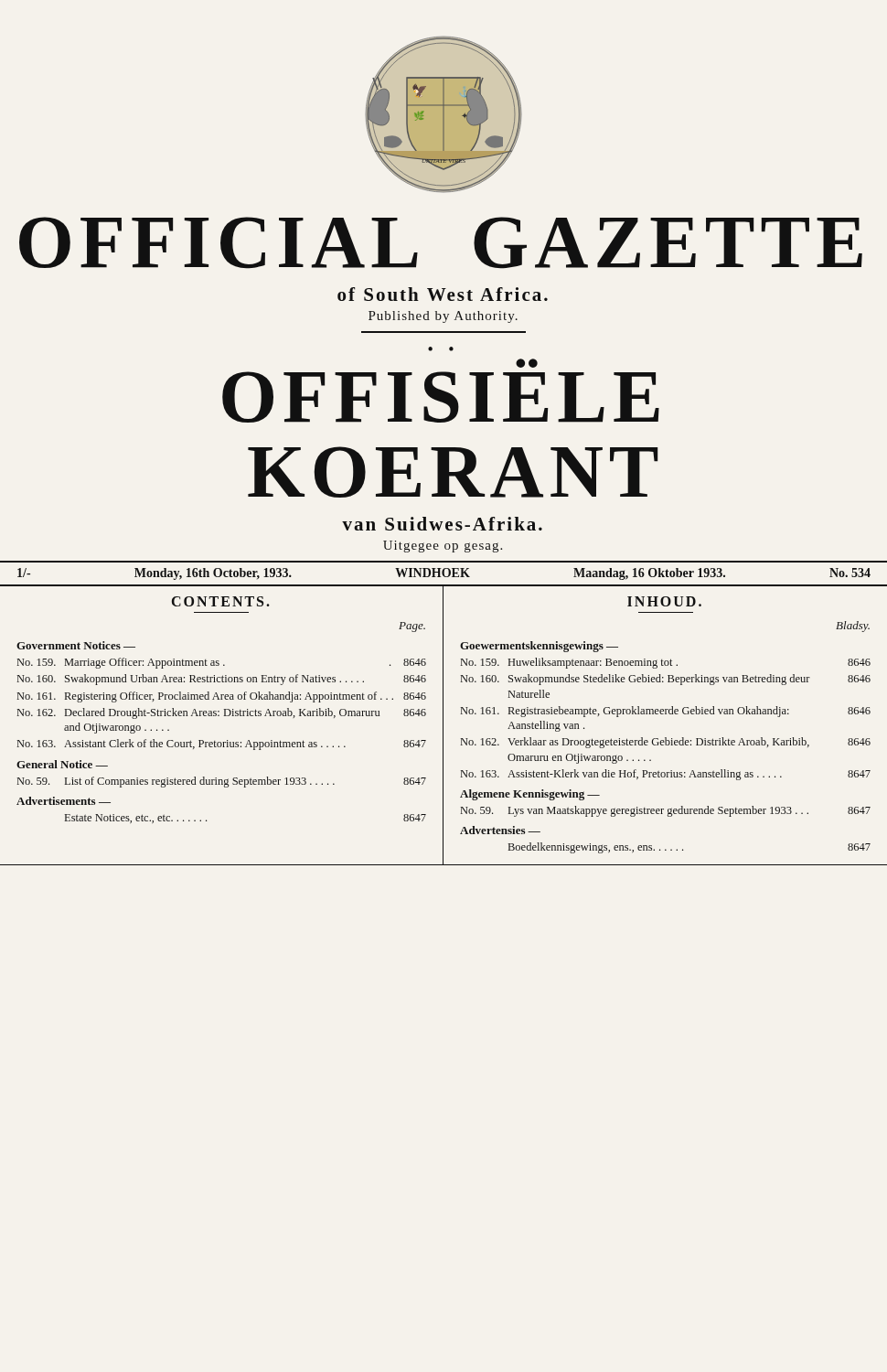Image resolution: width=887 pixels, height=1372 pixels.
Task: Find the text starting "No. 162. Verklaar"
Action: tap(665, 750)
